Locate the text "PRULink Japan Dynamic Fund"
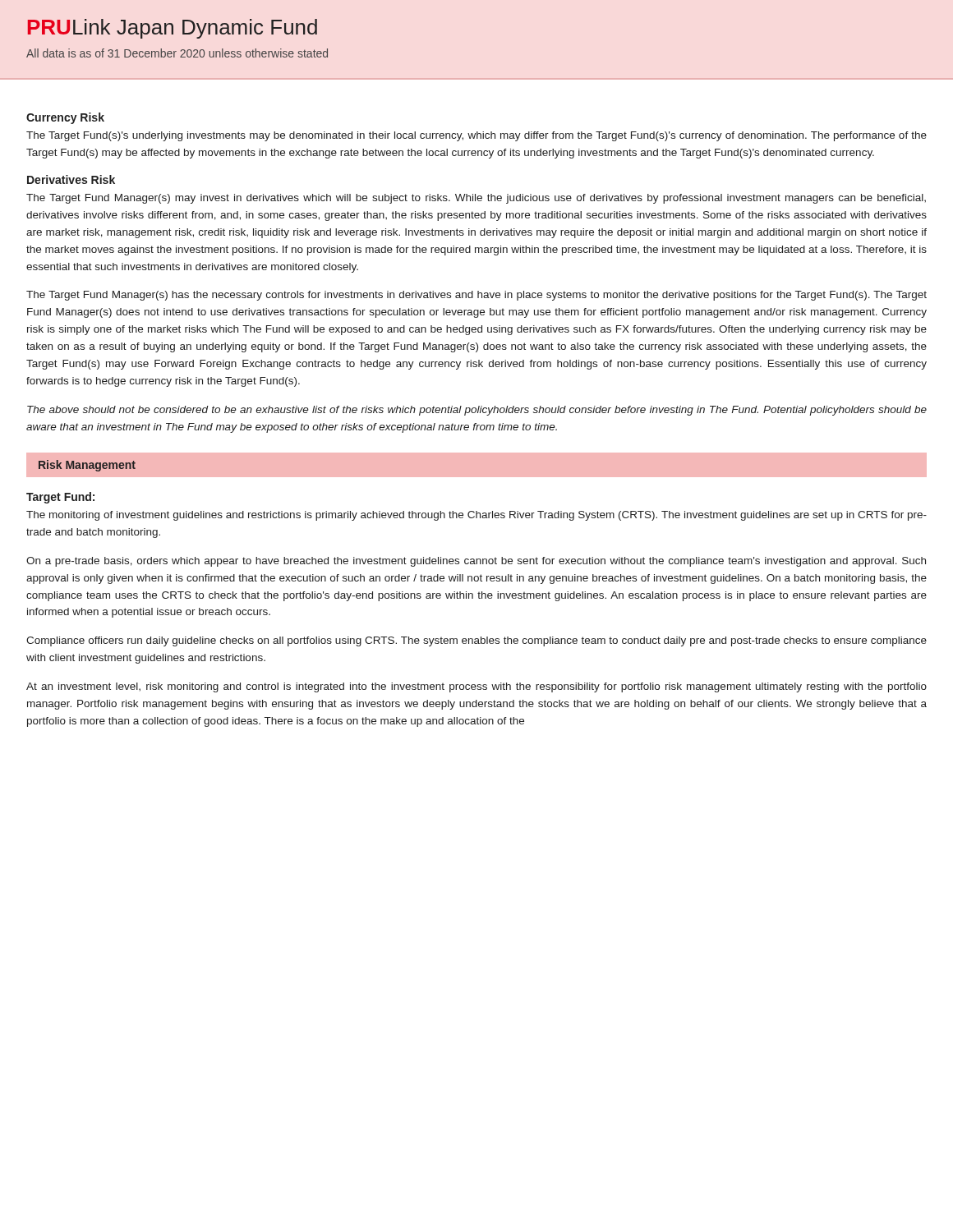This screenshot has height=1232, width=953. click(172, 28)
